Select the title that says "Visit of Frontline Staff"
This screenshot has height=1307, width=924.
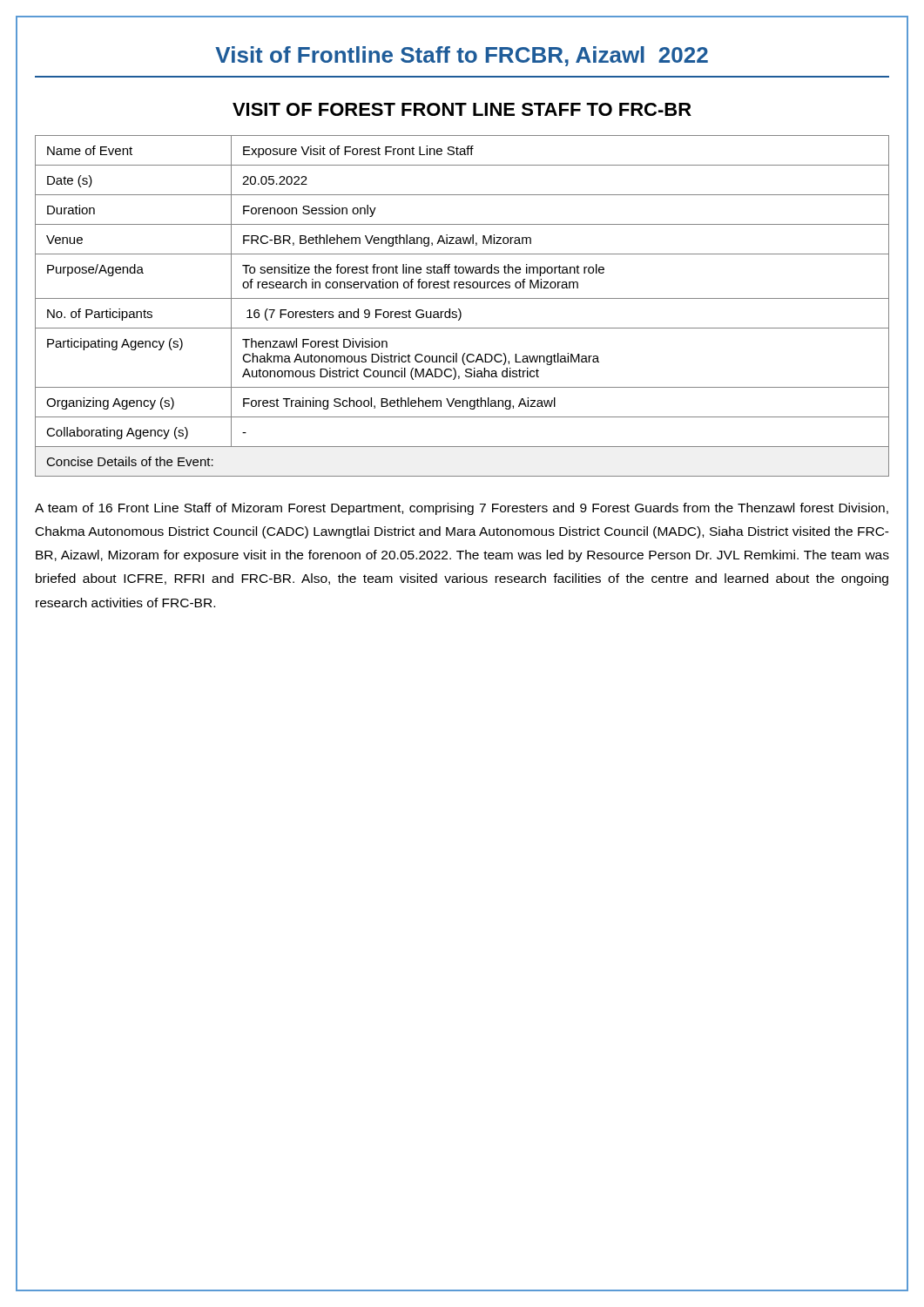462,55
